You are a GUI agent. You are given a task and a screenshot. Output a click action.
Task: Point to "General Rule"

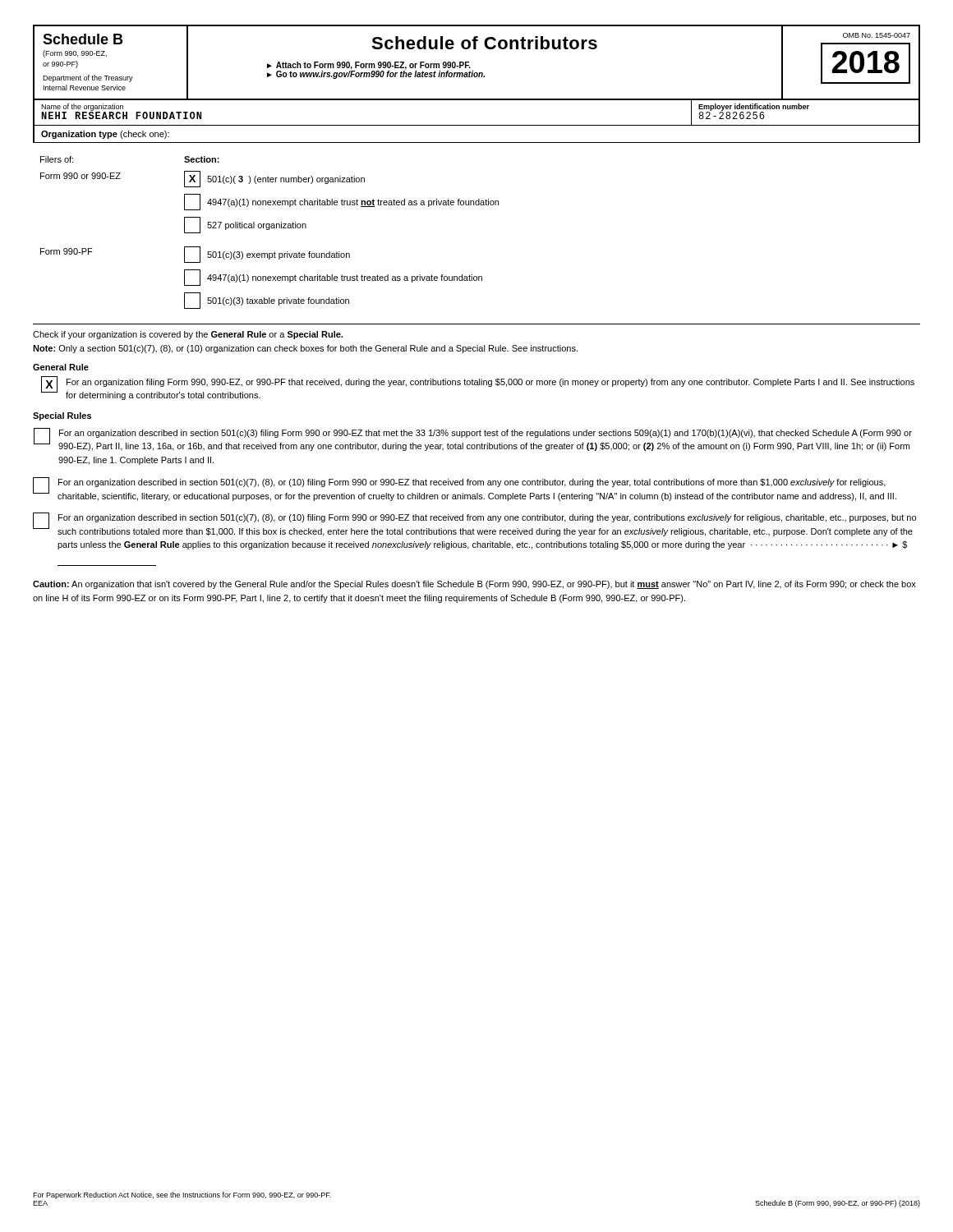(x=61, y=367)
